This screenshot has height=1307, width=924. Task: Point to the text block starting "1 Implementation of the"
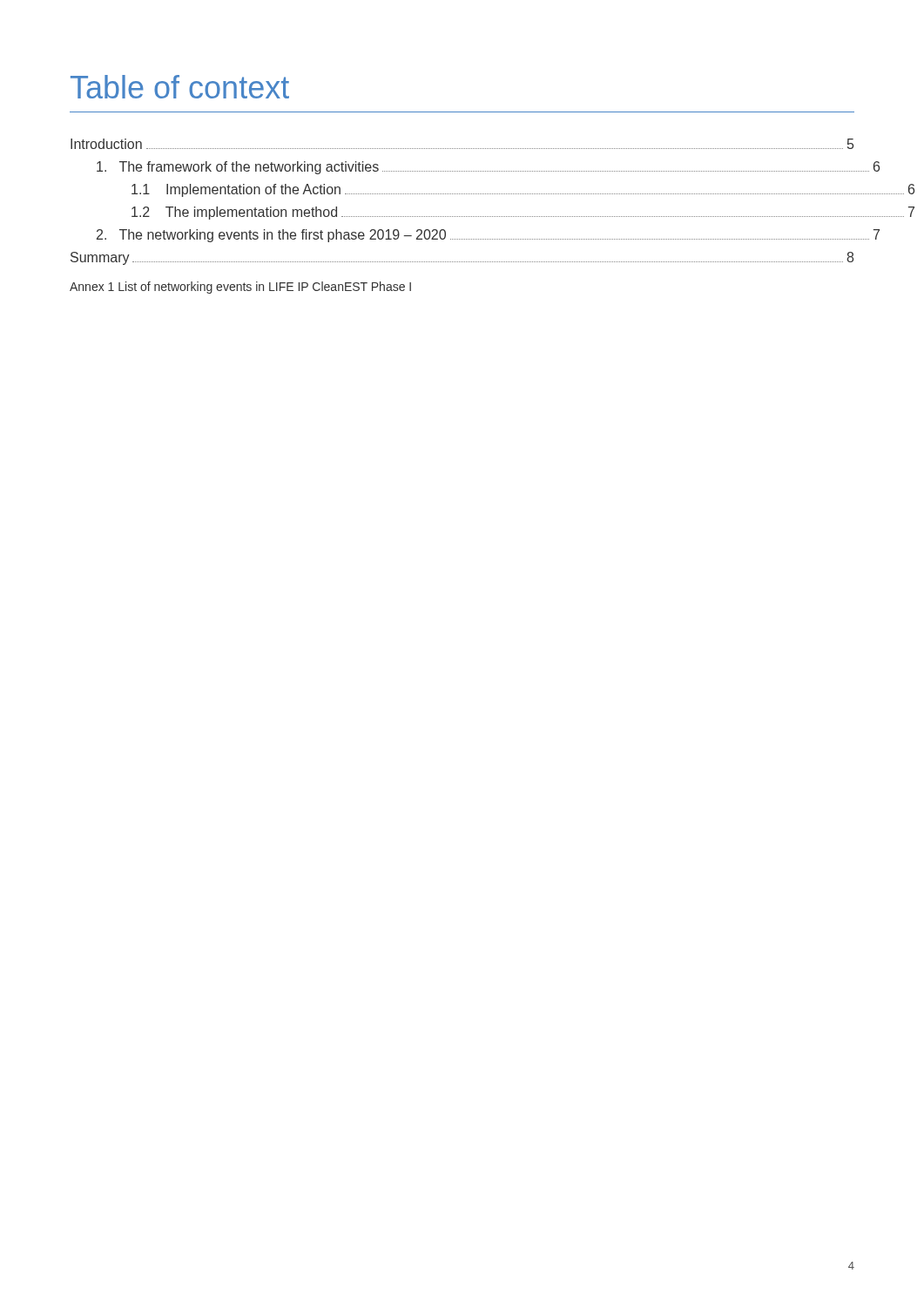[462, 190]
